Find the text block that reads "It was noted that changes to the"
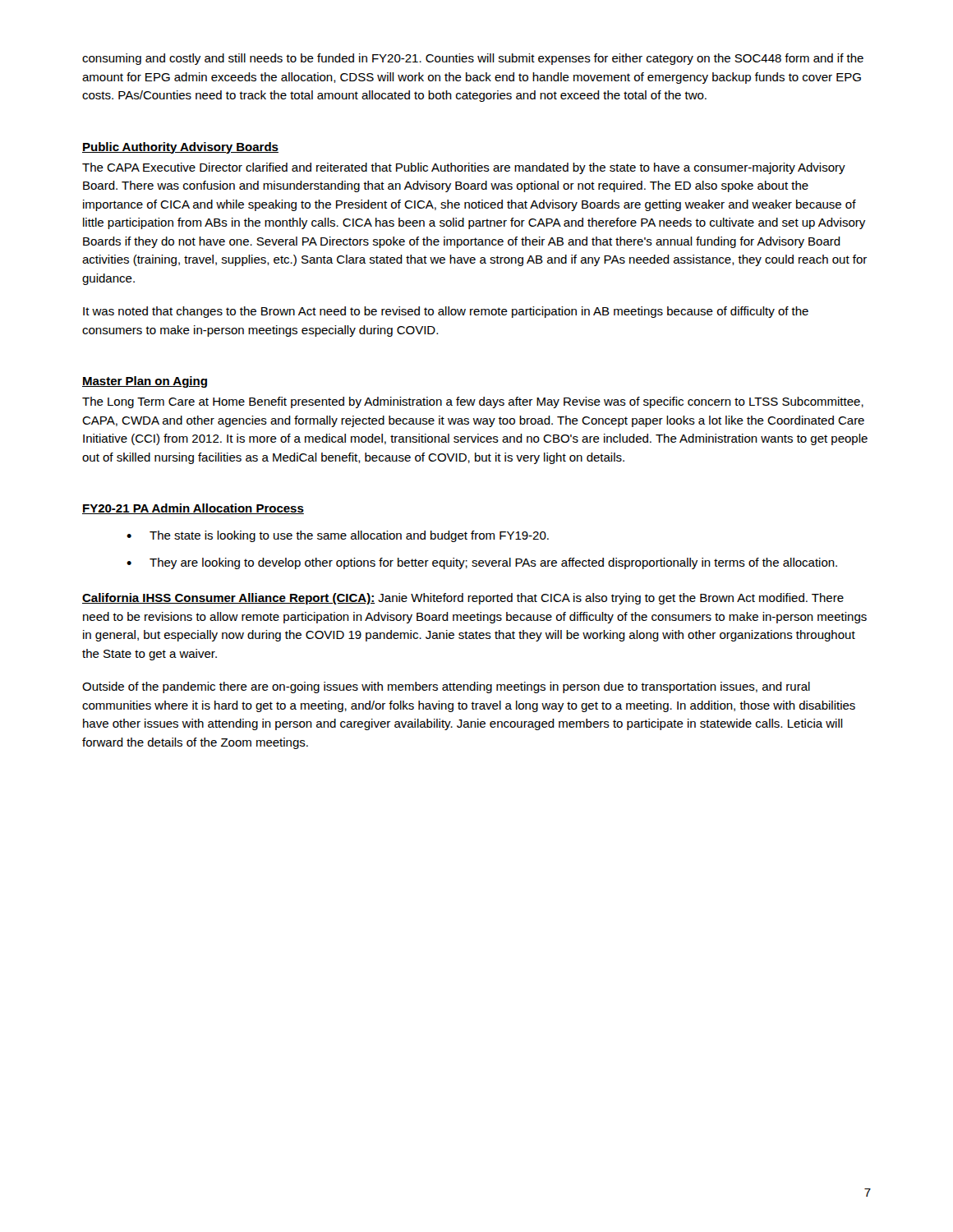 pyautogui.click(x=445, y=320)
